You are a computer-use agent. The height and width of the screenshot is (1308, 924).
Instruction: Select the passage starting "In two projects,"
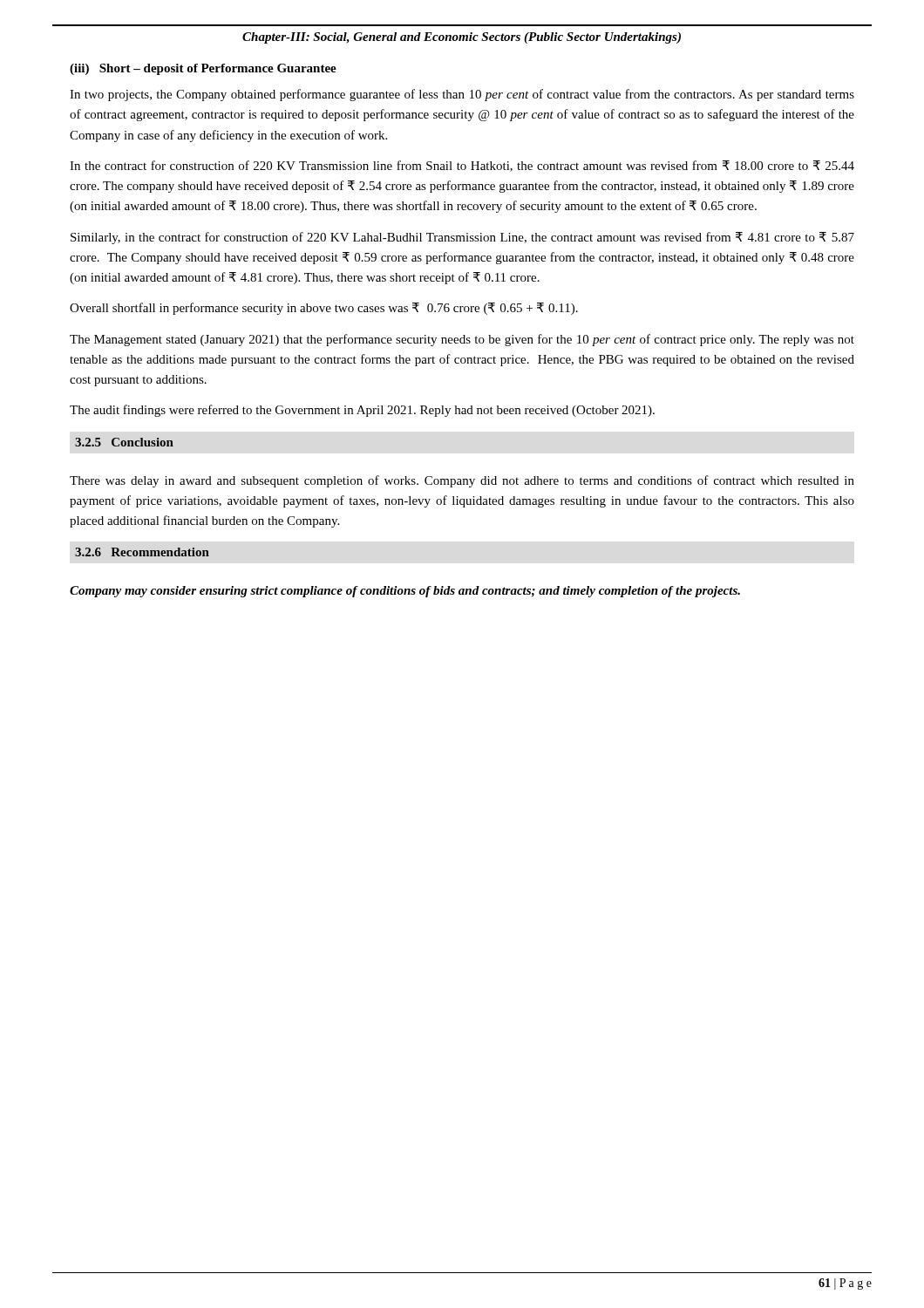pos(462,115)
